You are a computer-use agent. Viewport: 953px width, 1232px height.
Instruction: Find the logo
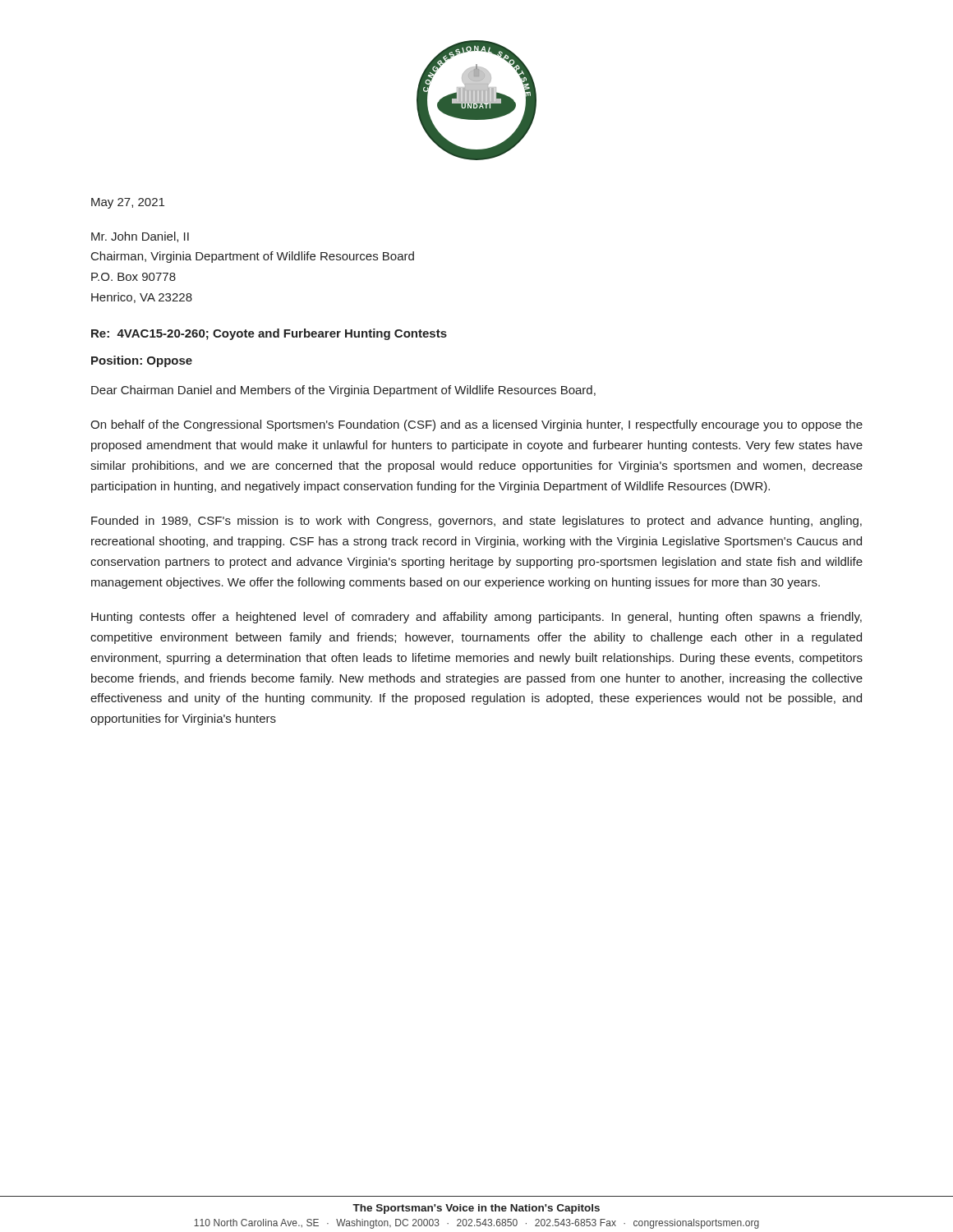pyautogui.click(x=476, y=89)
